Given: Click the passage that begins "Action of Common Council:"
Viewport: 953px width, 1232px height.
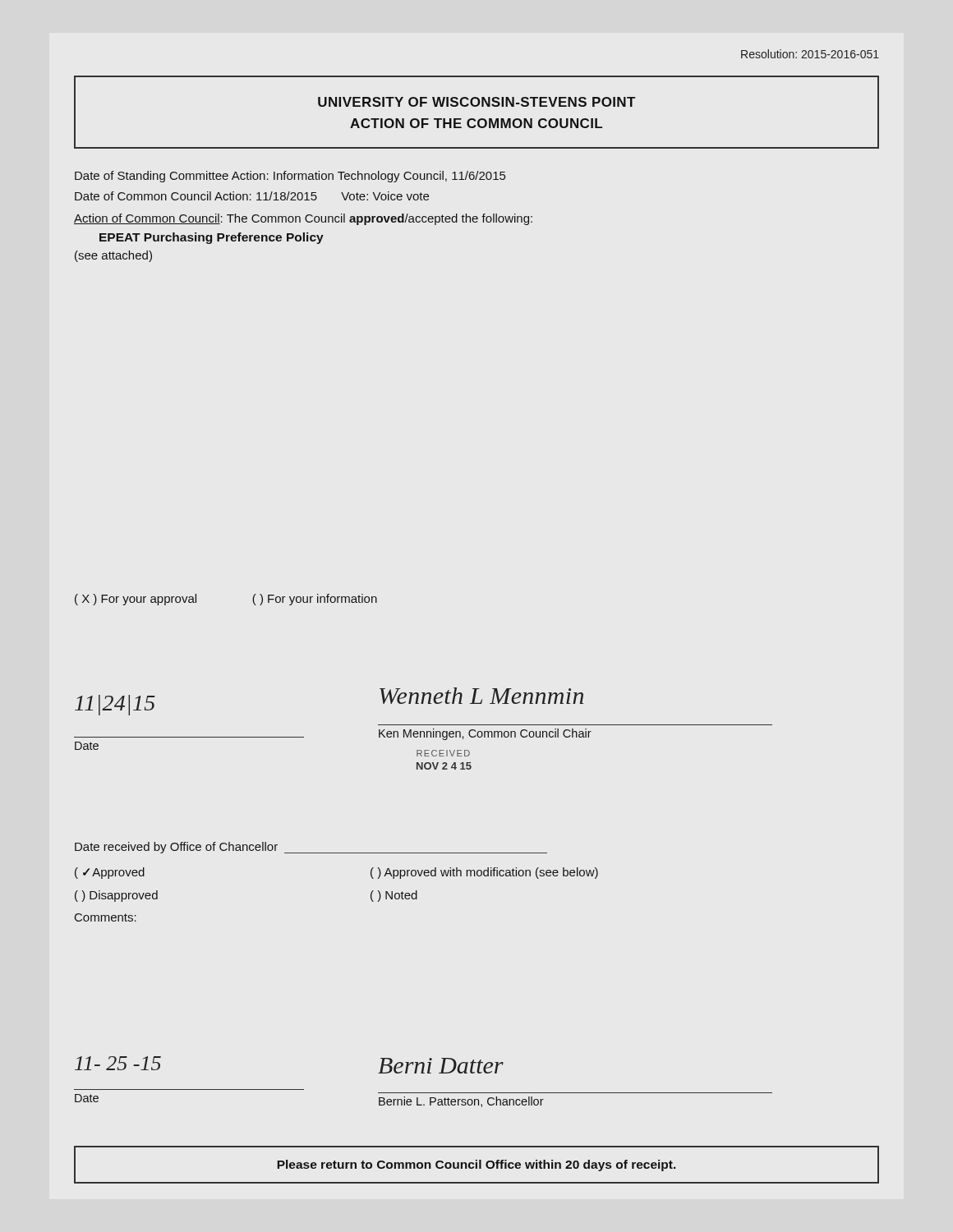Looking at the screenshot, I should point(304,218).
